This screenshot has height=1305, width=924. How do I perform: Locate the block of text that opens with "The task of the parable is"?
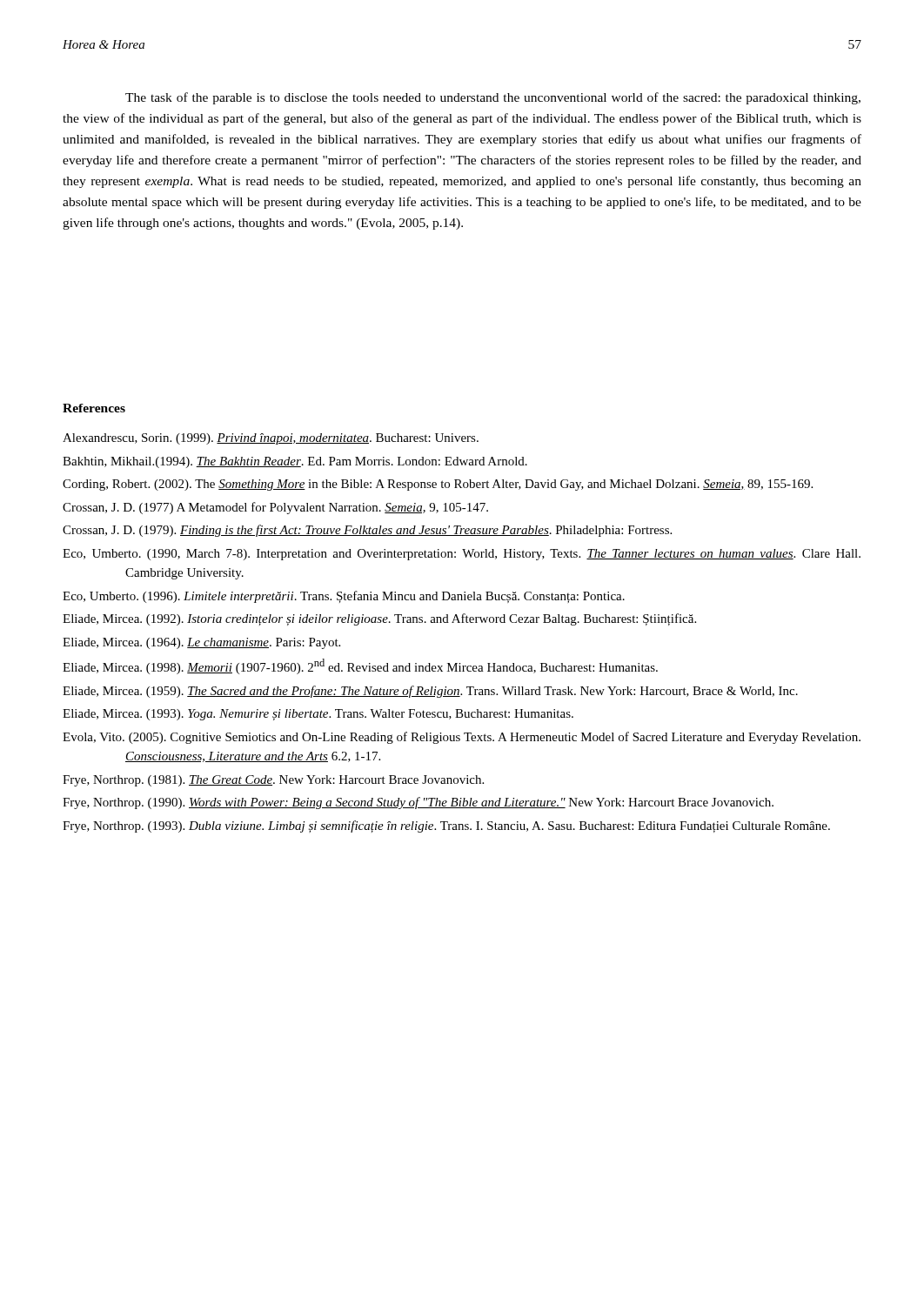pos(462,160)
